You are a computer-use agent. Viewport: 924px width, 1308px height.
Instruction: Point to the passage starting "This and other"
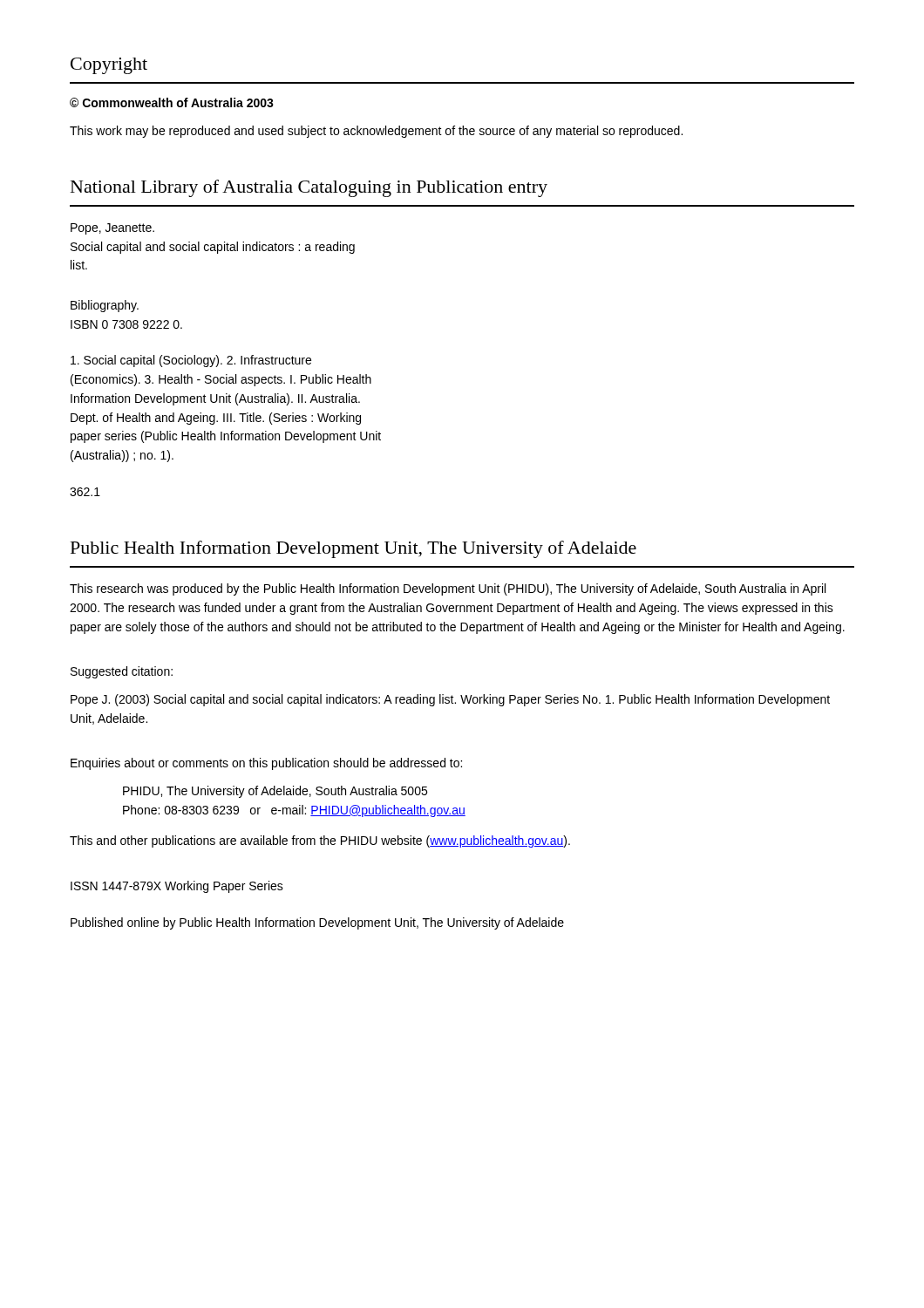(320, 841)
